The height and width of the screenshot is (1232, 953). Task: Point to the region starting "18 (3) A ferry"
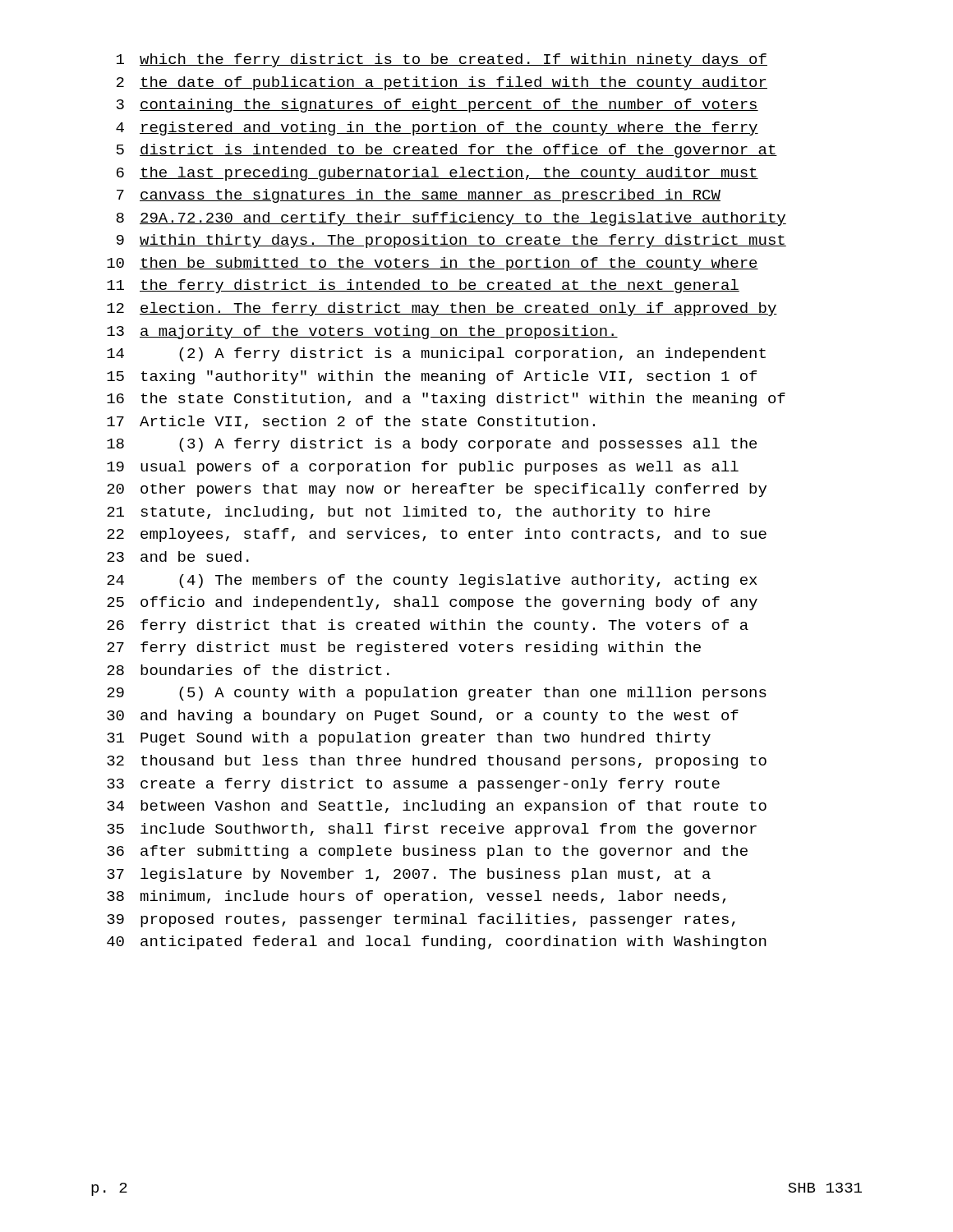[x=476, y=445]
